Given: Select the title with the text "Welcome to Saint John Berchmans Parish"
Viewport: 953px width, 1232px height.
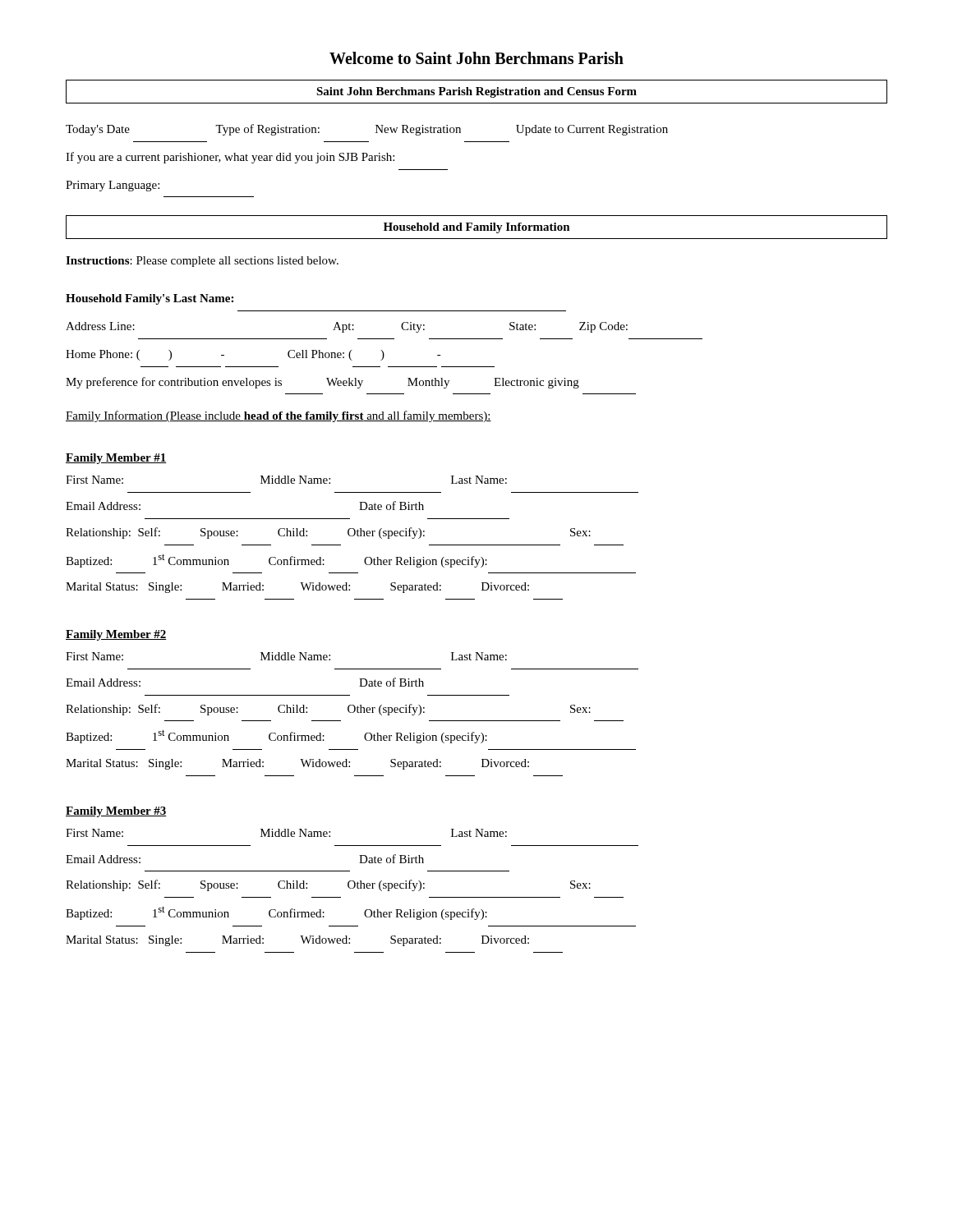Looking at the screenshot, I should pyautogui.click(x=476, y=58).
